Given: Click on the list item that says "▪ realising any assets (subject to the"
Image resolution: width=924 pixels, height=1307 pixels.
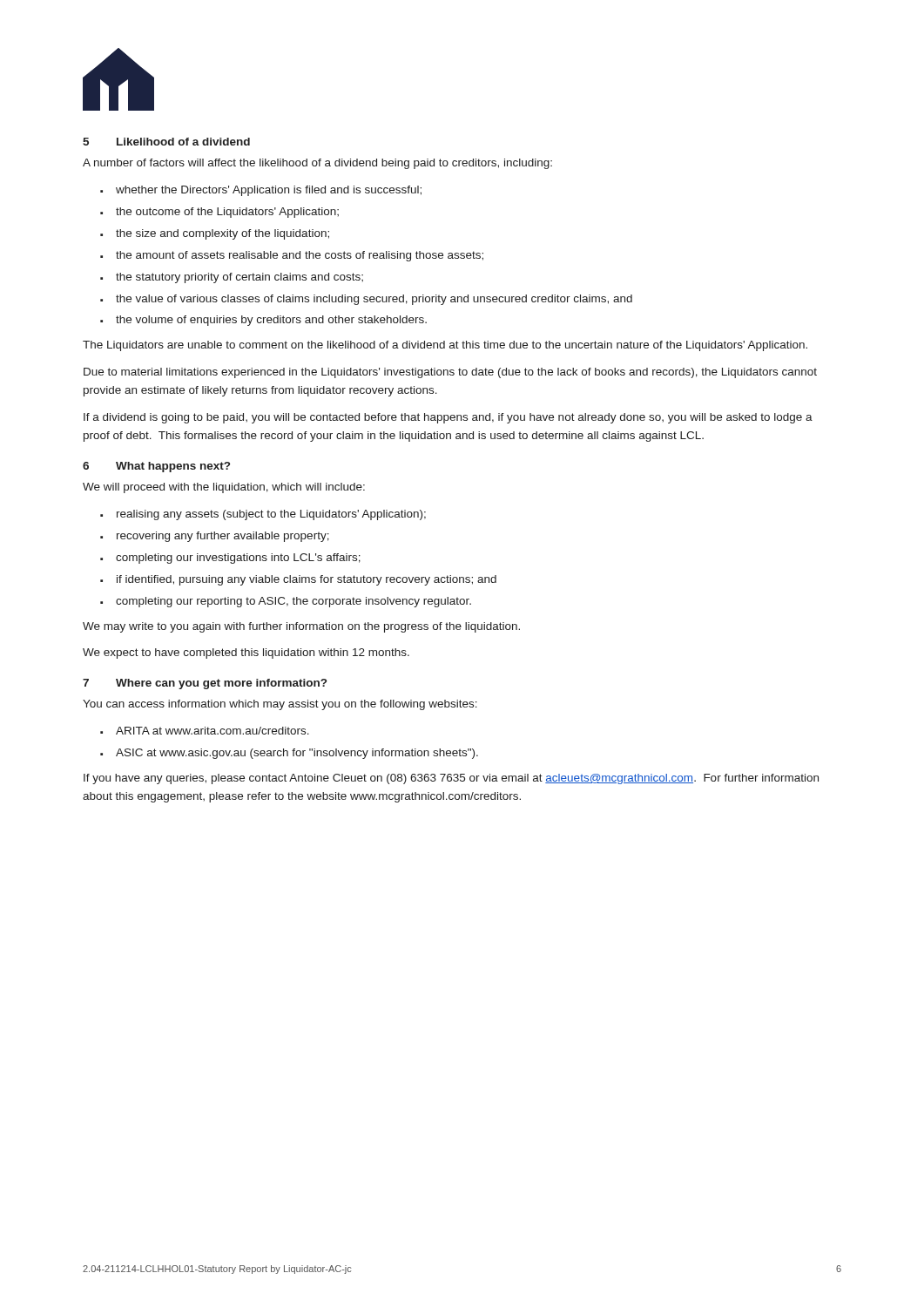Looking at the screenshot, I should (263, 515).
